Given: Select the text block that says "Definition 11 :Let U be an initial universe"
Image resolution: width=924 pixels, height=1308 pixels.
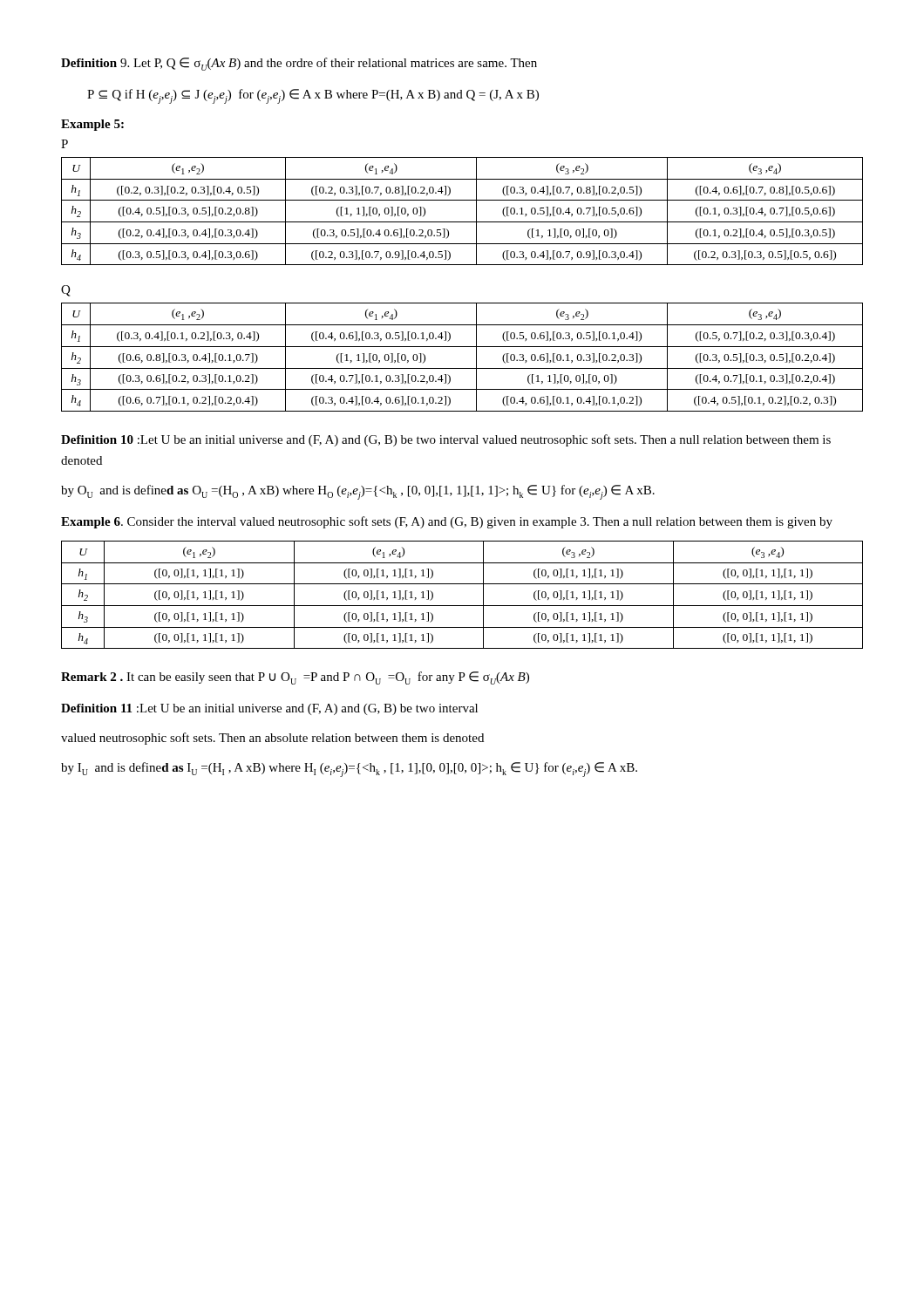Looking at the screenshot, I should coord(270,708).
